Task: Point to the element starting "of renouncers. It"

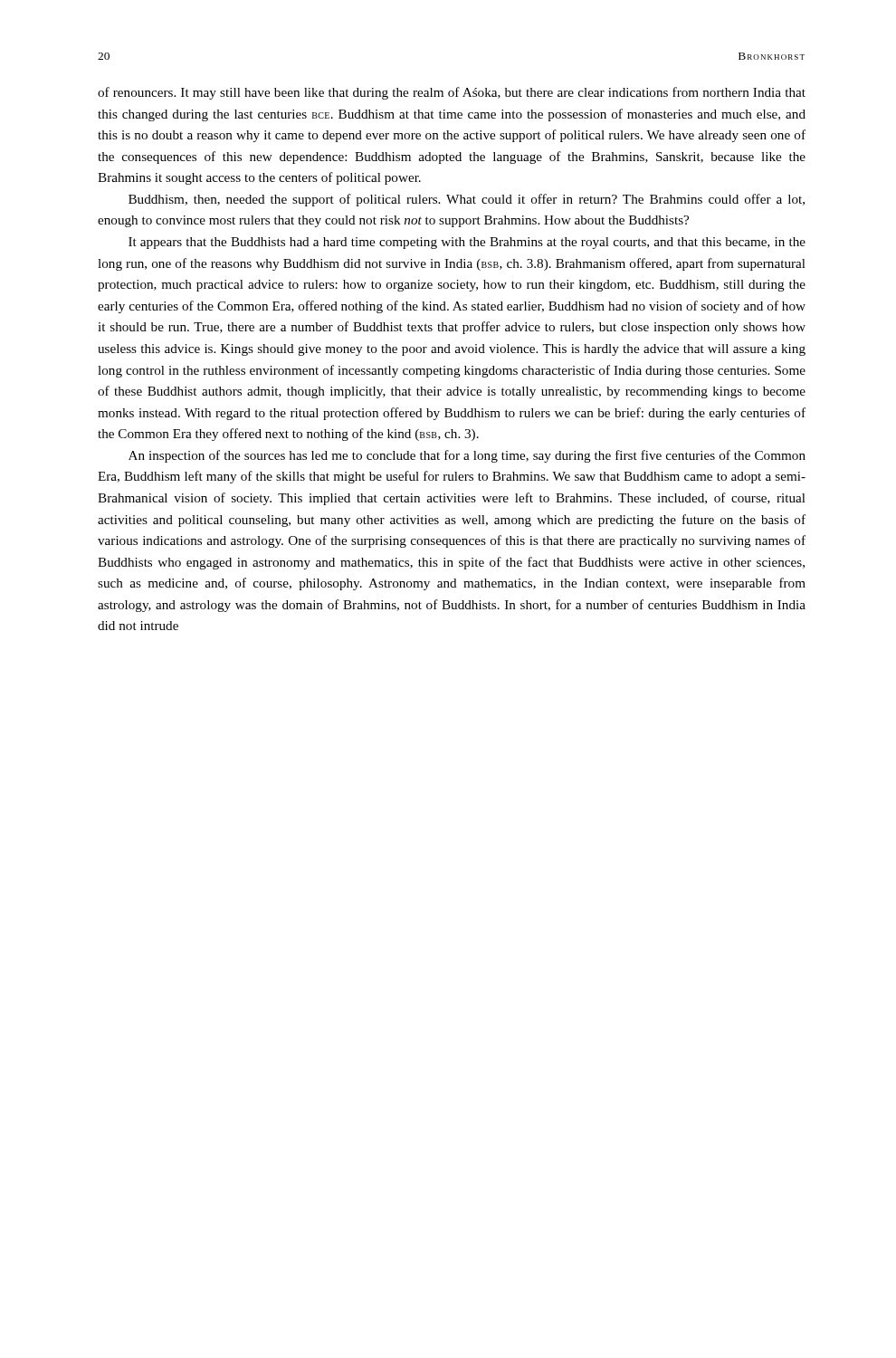Action: point(452,359)
